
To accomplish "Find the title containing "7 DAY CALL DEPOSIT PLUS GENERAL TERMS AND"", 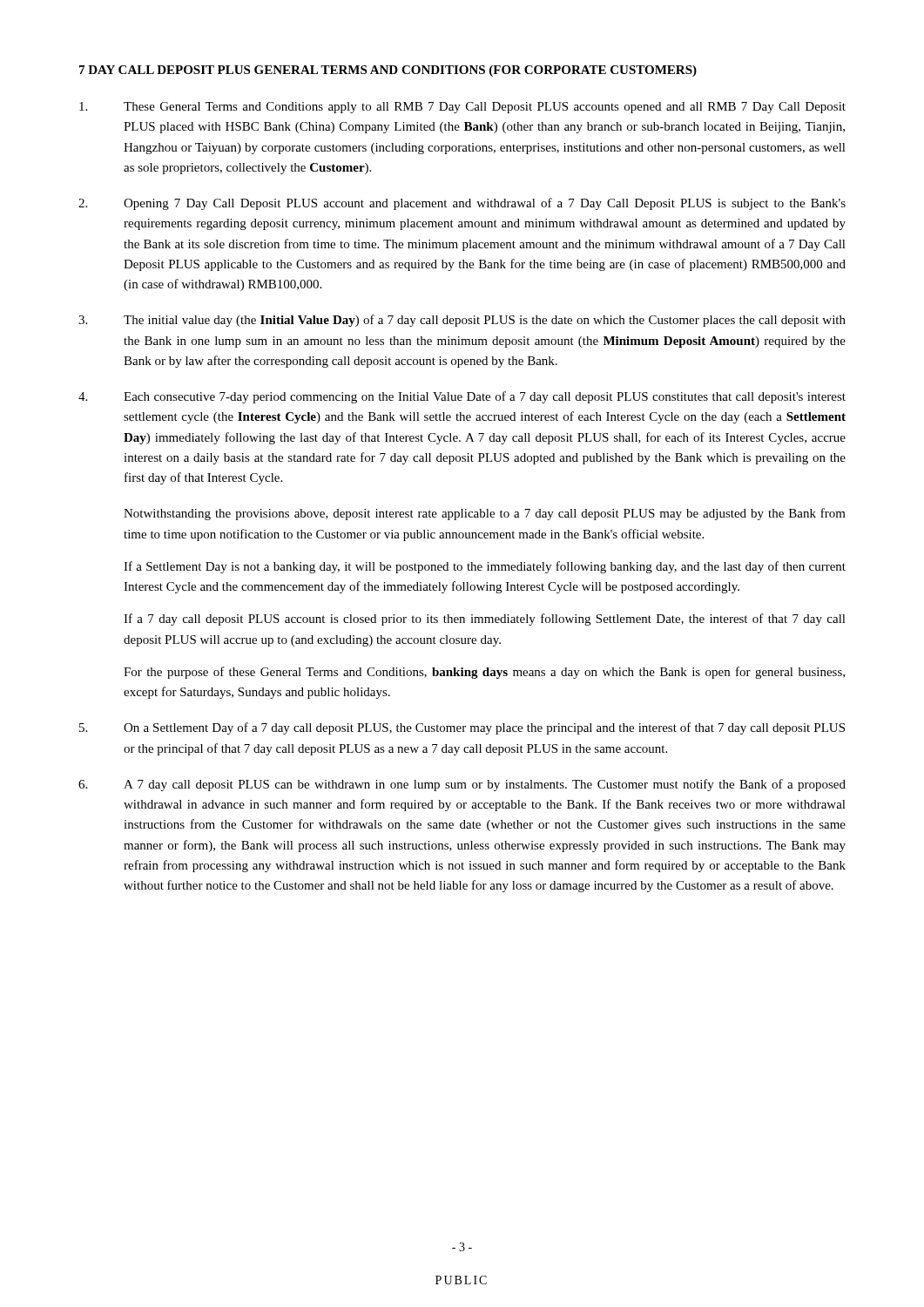I will tap(388, 70).
